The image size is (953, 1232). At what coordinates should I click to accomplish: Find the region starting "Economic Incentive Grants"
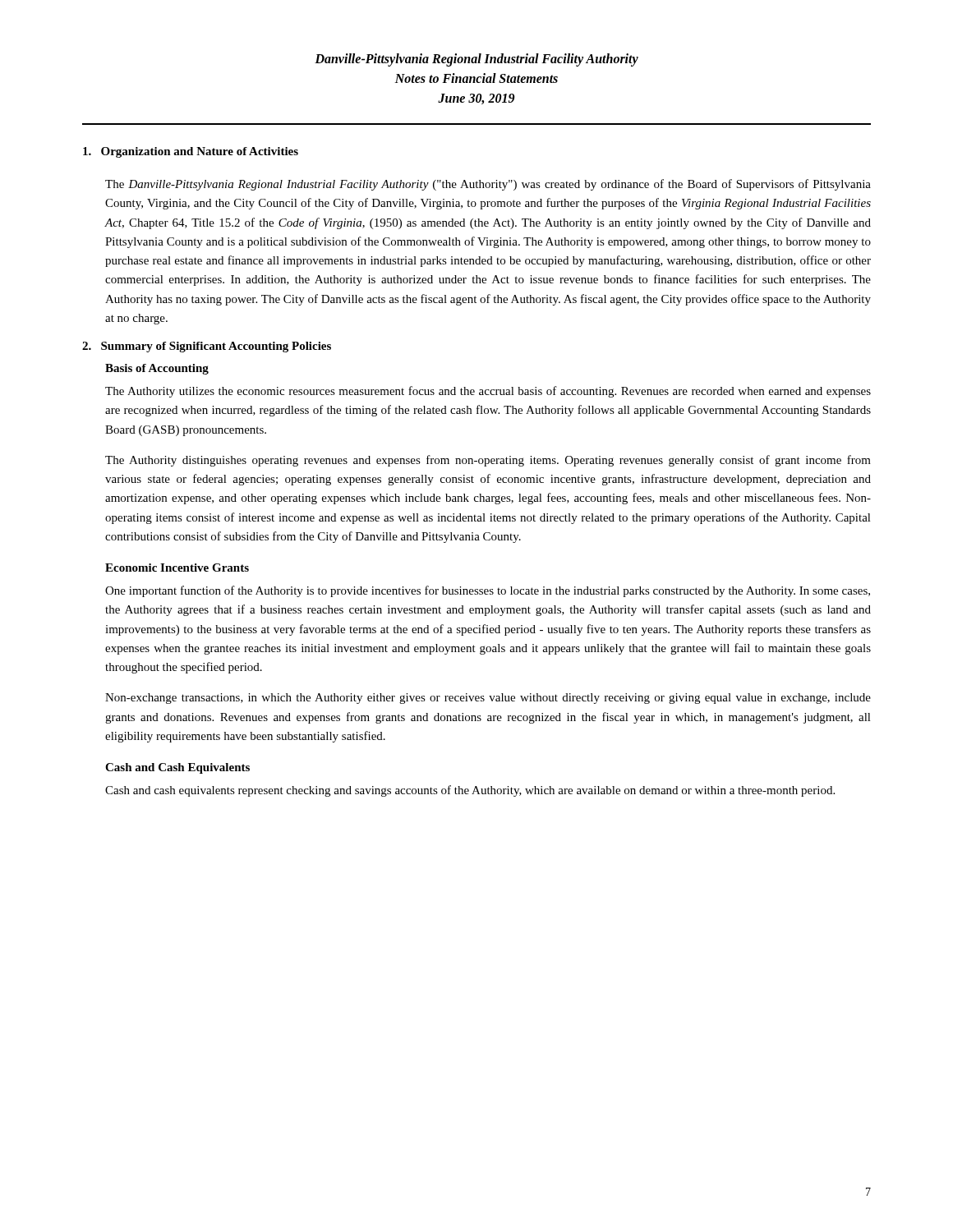pos(177,568)
